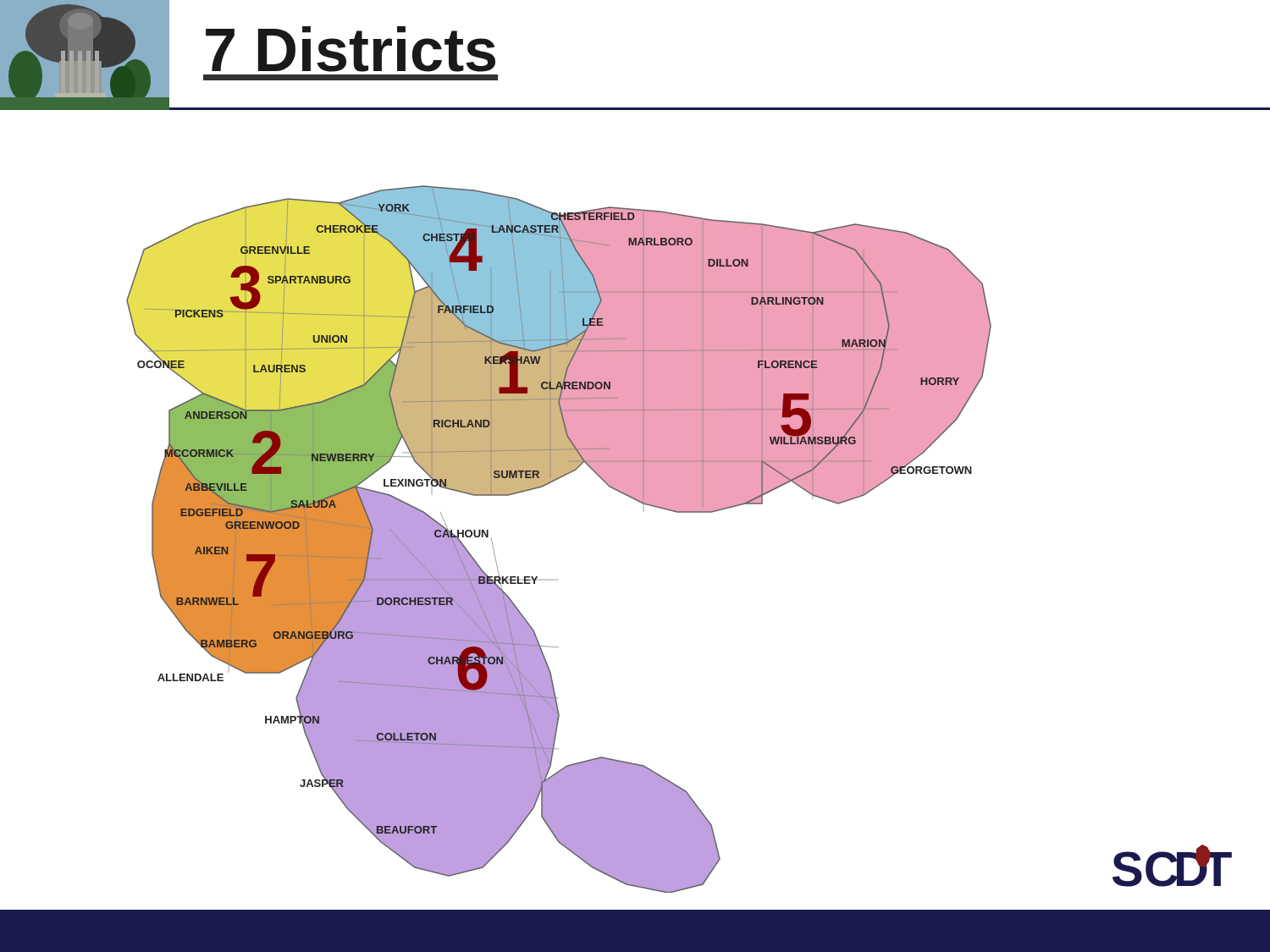Find the logo
Viewport: 1270px width, 952px height.
pyautogui.click(x=1175, y=865)
